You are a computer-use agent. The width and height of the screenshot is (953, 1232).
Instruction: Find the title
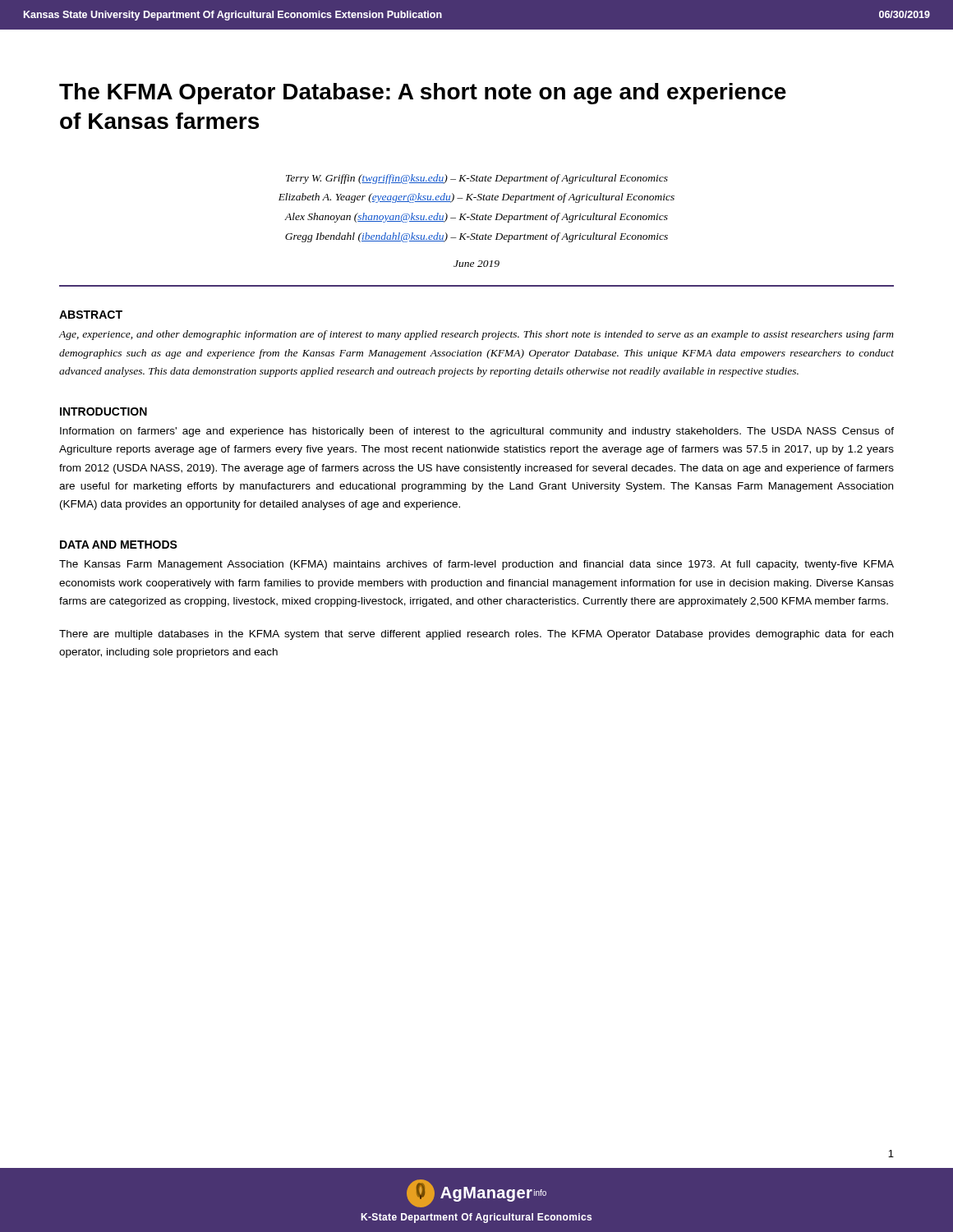423,107
